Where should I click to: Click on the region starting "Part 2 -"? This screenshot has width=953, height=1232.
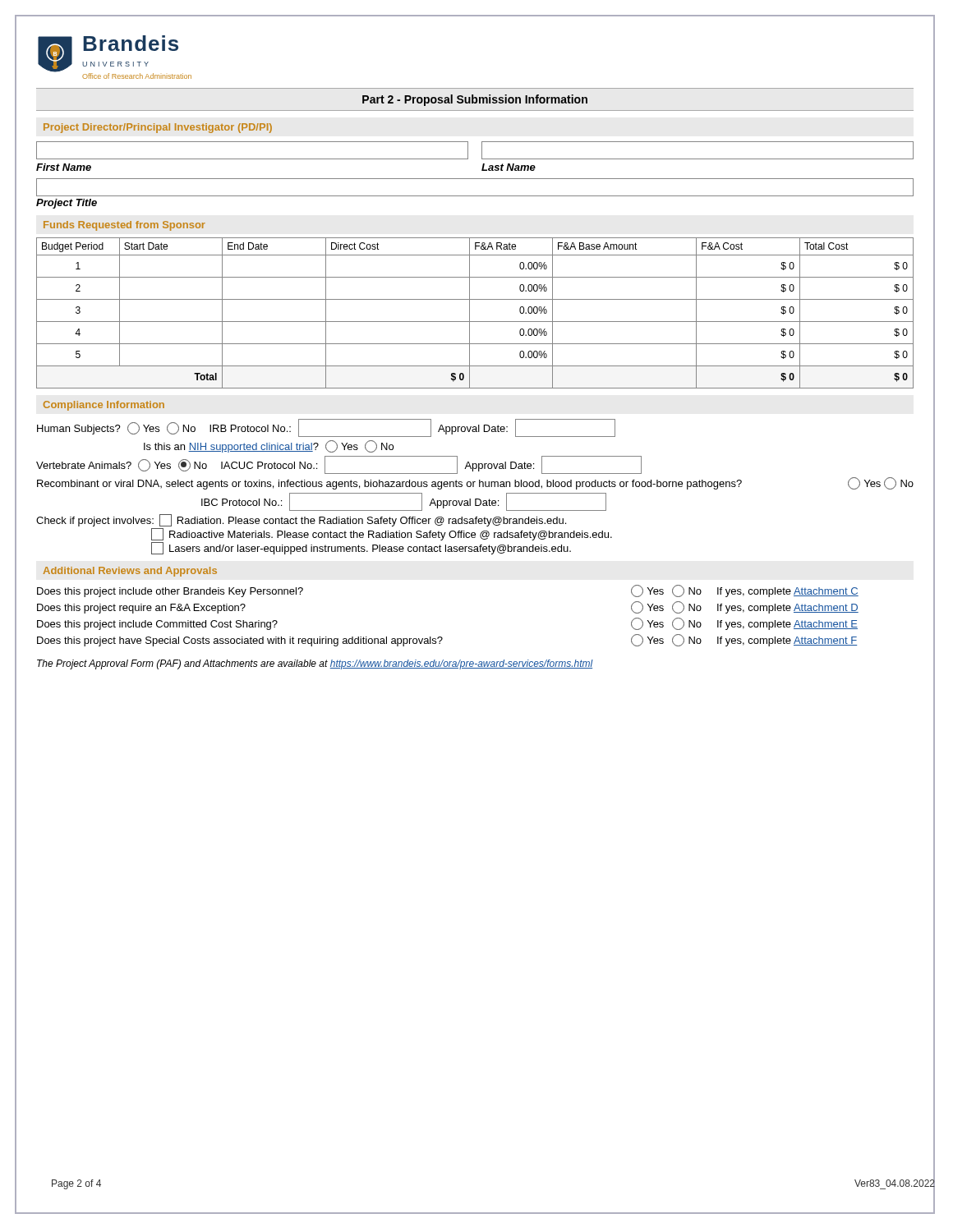(475, 99)
